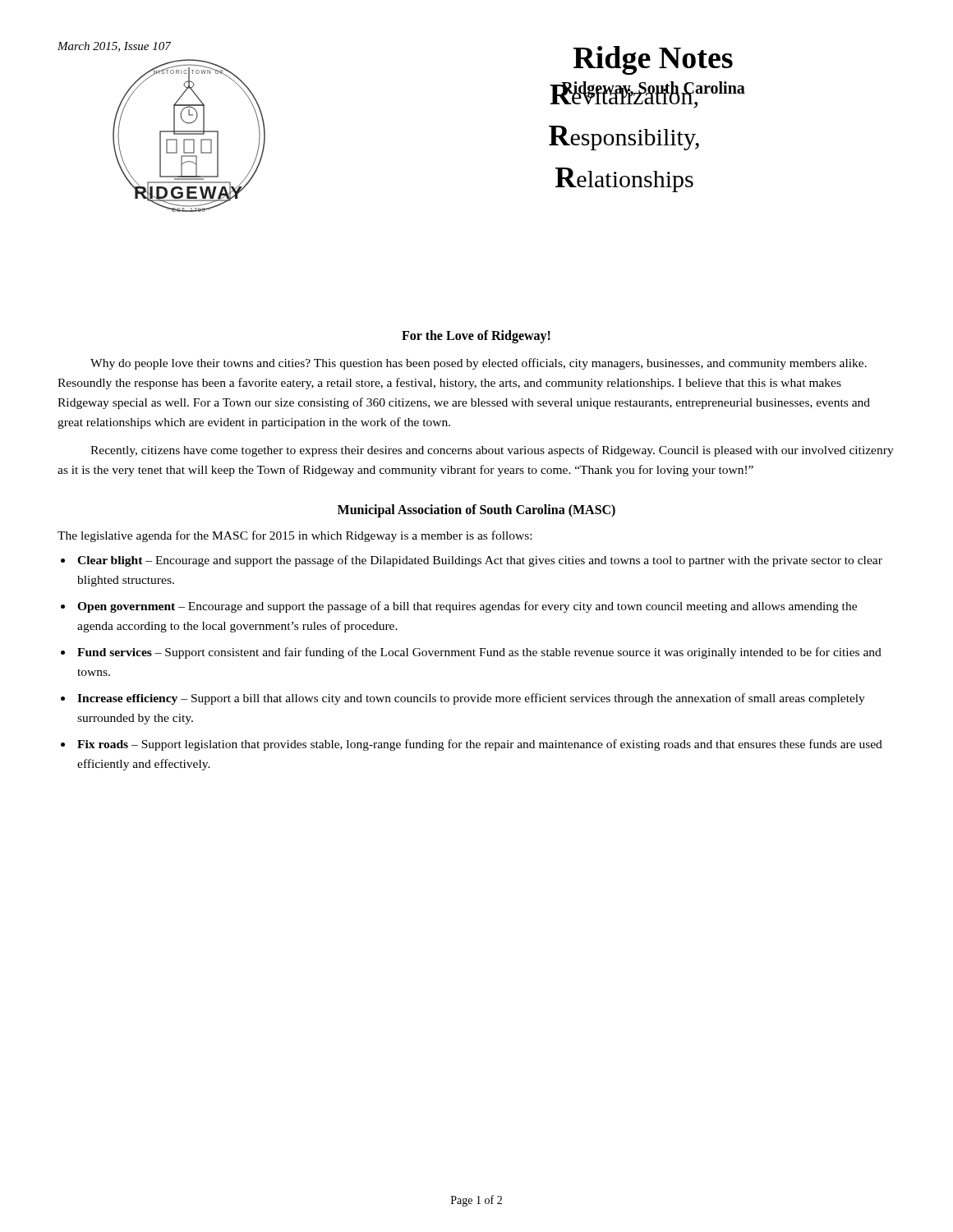The image size is (953, 1232).
Task: Point to the text starting "For the Love of"
Action: coord(476,336)
